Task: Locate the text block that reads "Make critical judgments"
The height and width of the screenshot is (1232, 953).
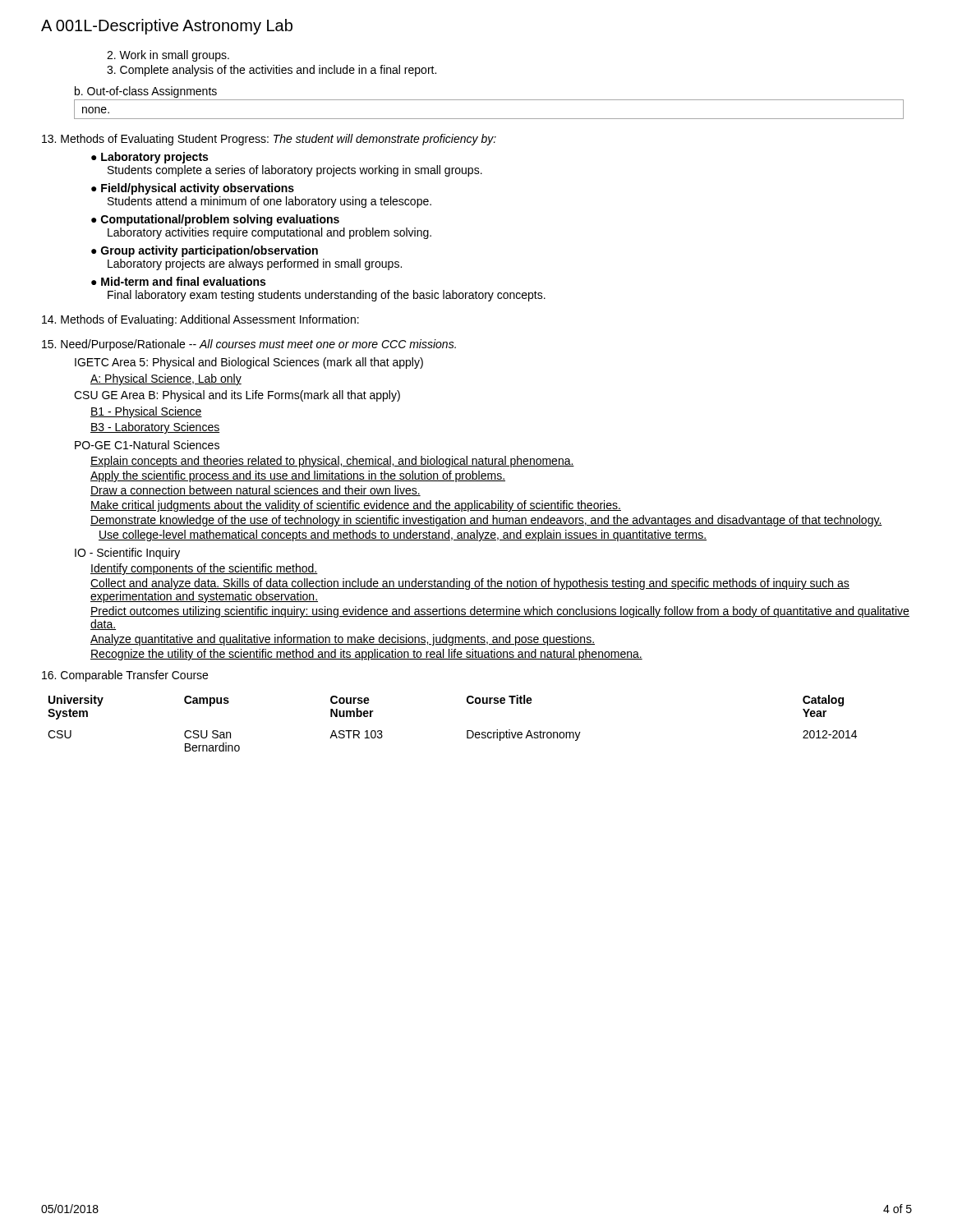Action: tap(356, 505)
